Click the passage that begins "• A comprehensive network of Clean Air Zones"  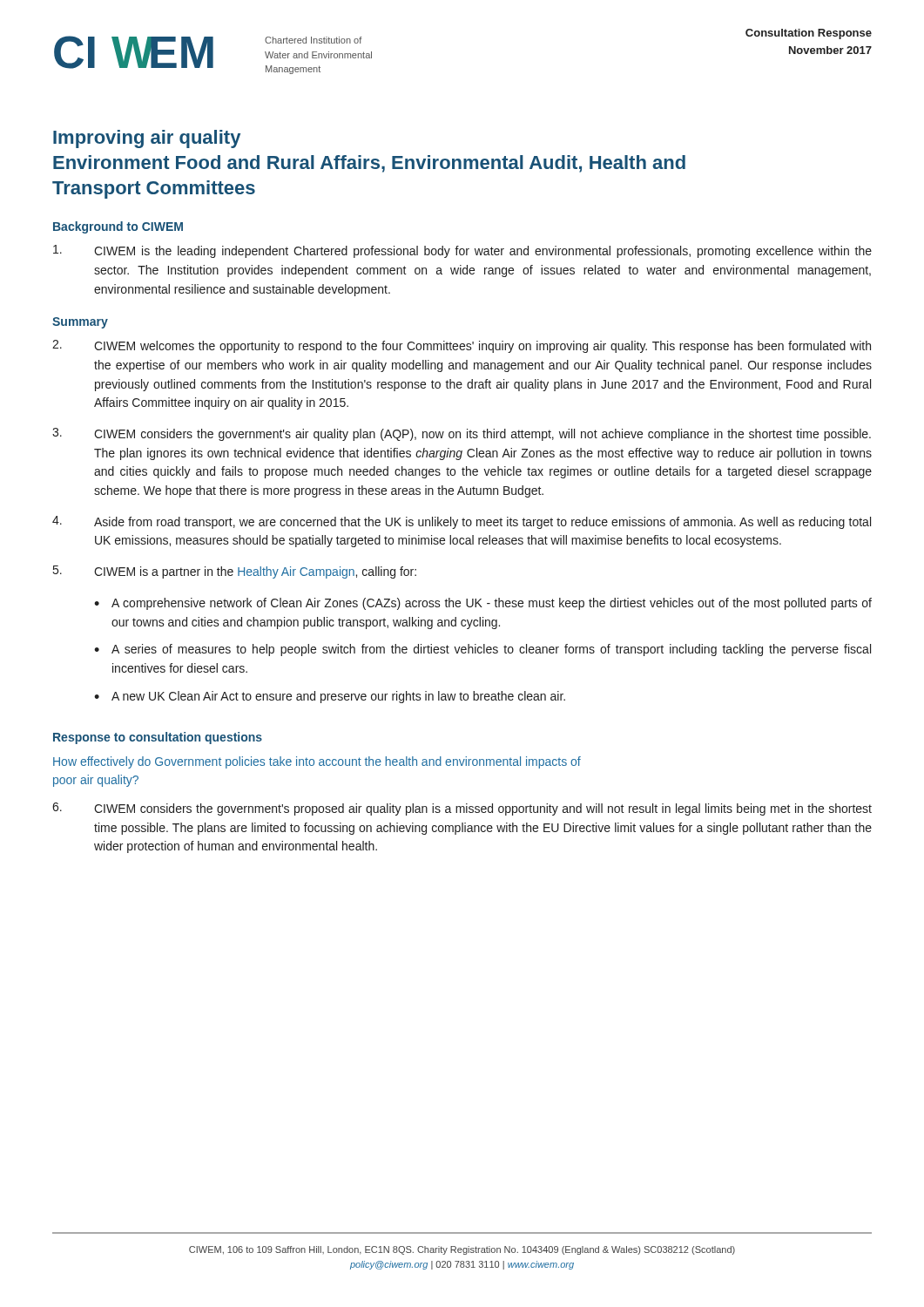coord(483,613)
